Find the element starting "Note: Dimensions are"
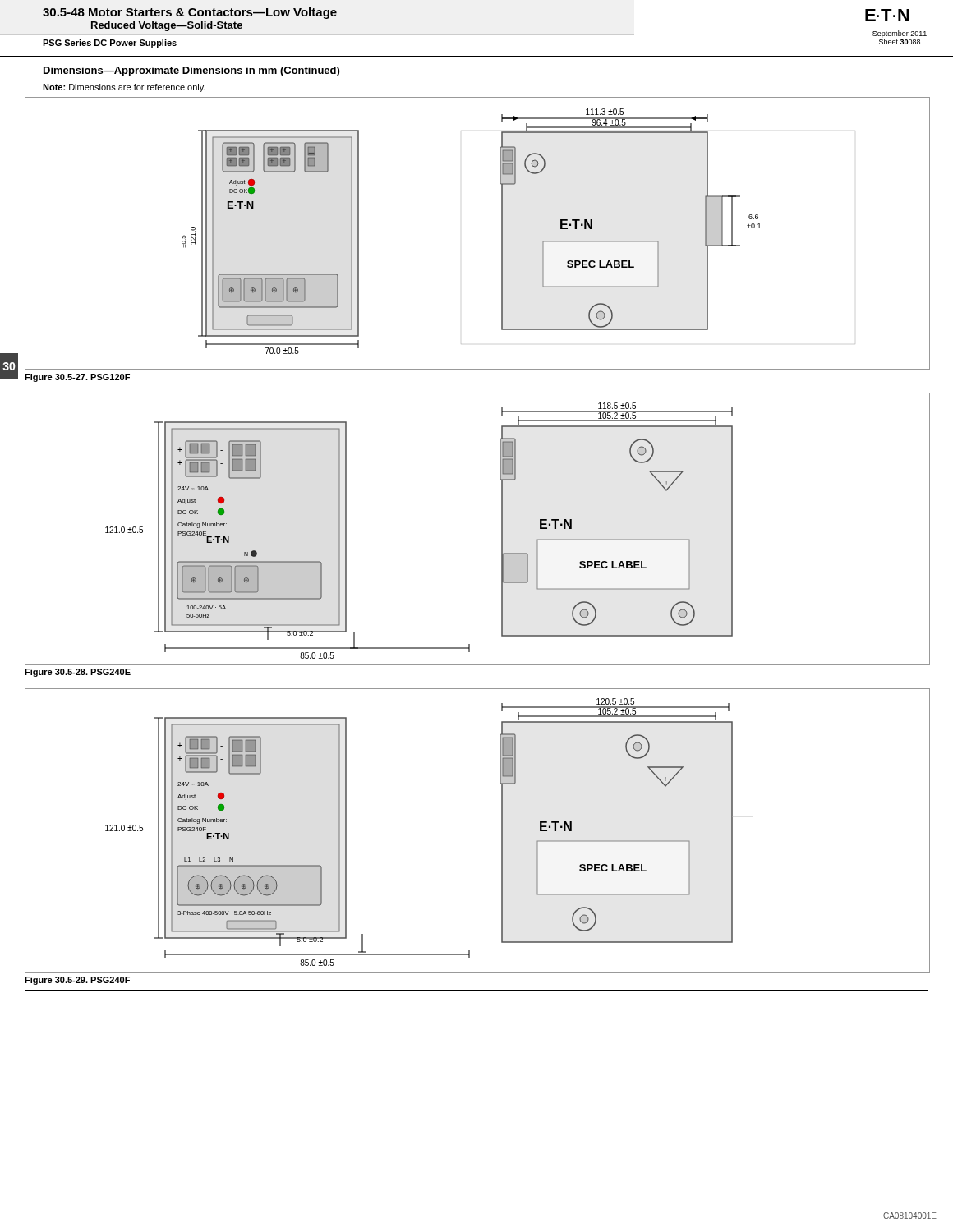This screenshot has height=1232, width=953. [124, 87]
